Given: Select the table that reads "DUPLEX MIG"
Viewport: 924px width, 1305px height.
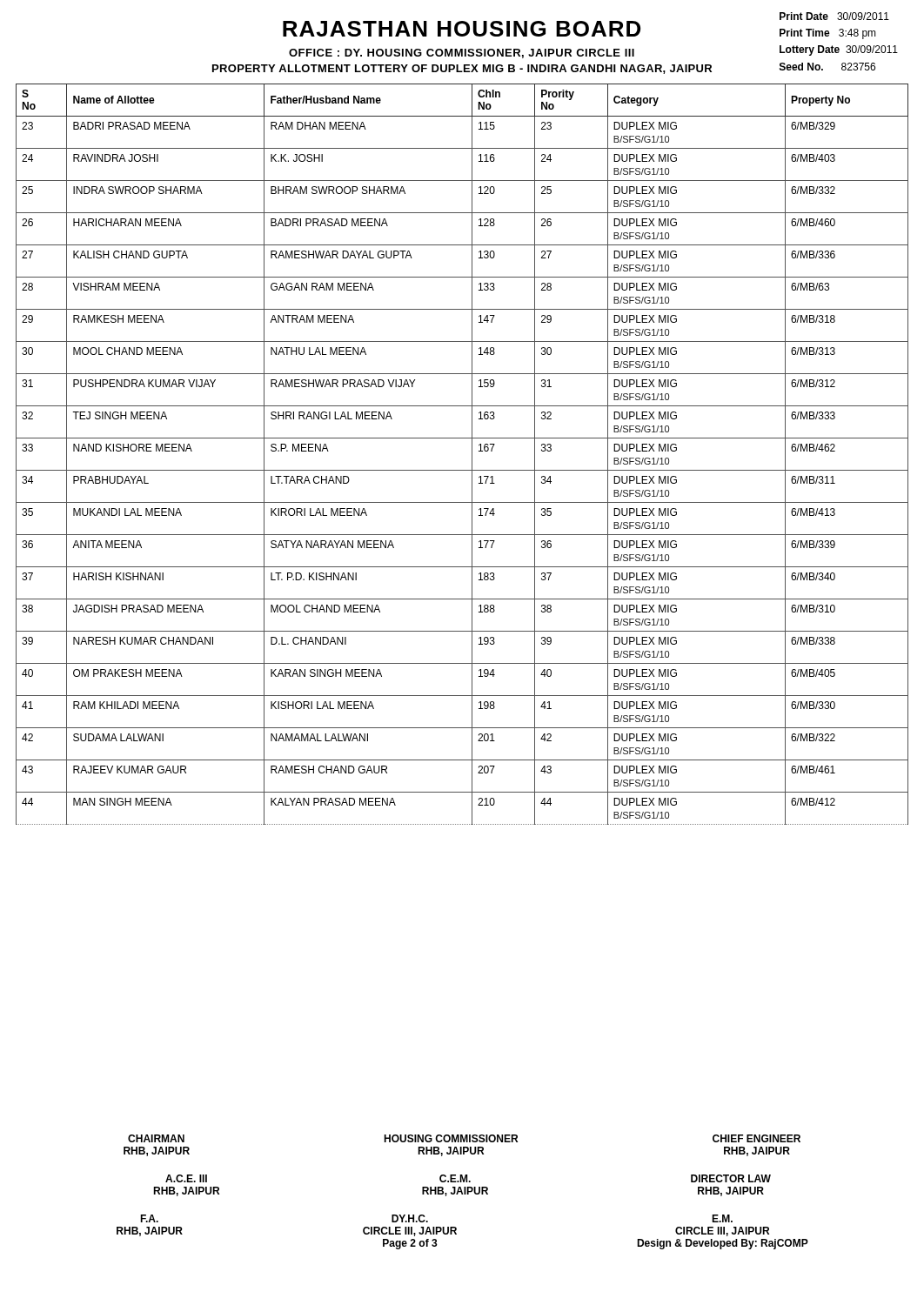Looking at the screenshot, I should [x=462, y=454].
